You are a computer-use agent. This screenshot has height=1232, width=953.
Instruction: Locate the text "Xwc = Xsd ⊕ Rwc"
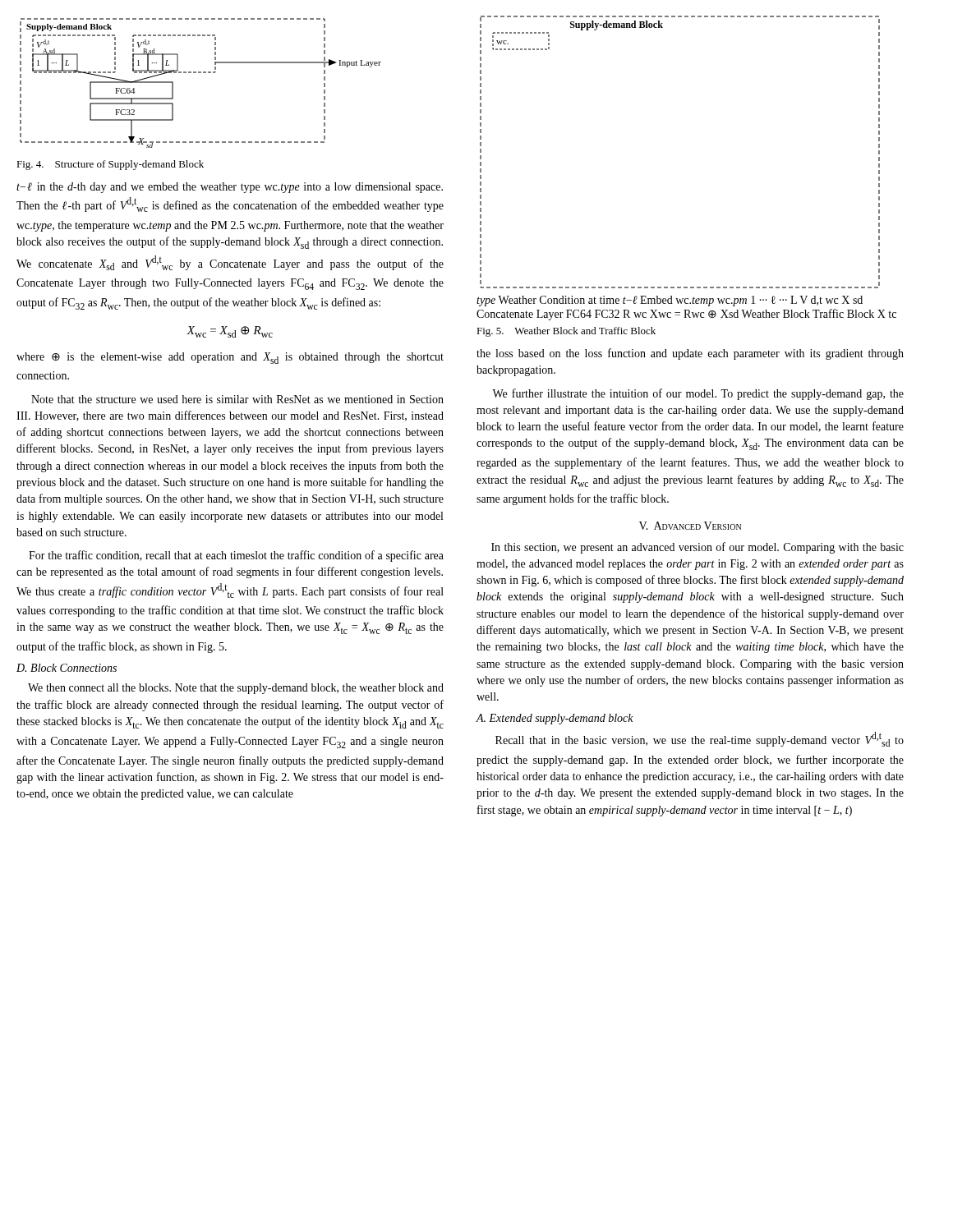230,331
